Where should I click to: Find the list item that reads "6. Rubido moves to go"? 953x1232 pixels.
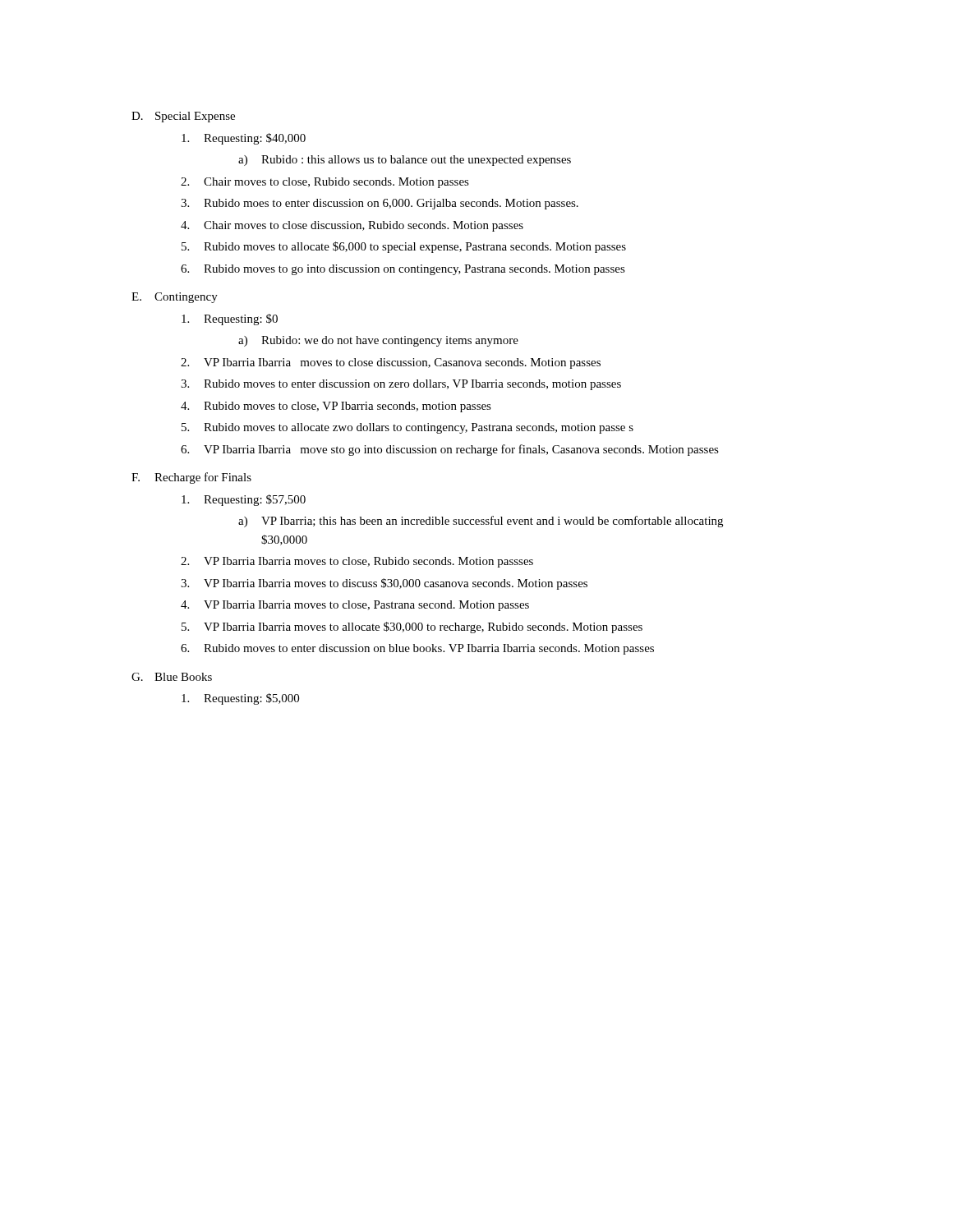pos(403,268)
